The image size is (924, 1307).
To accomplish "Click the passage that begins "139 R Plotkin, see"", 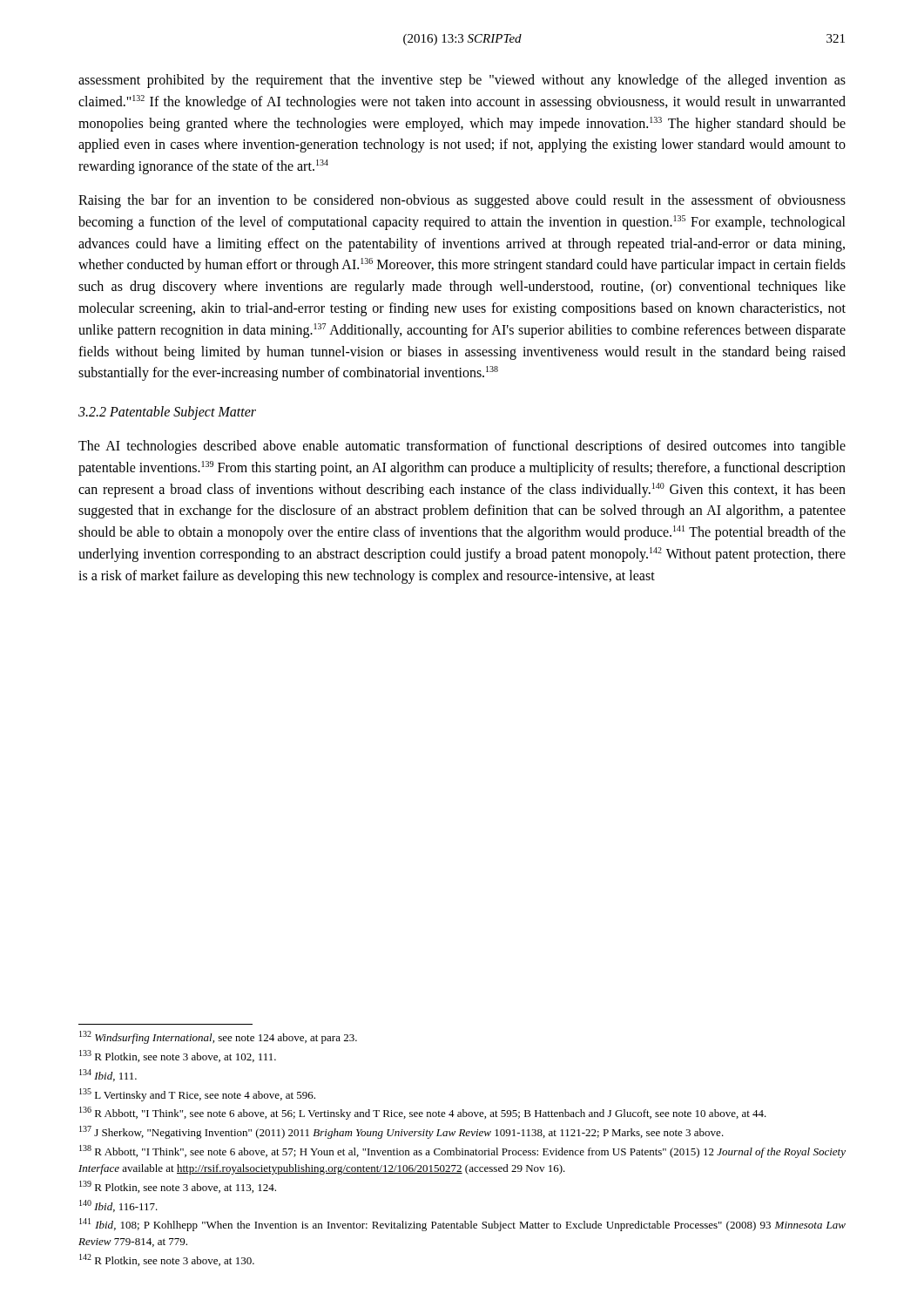I will click(x=178, y=1187).
